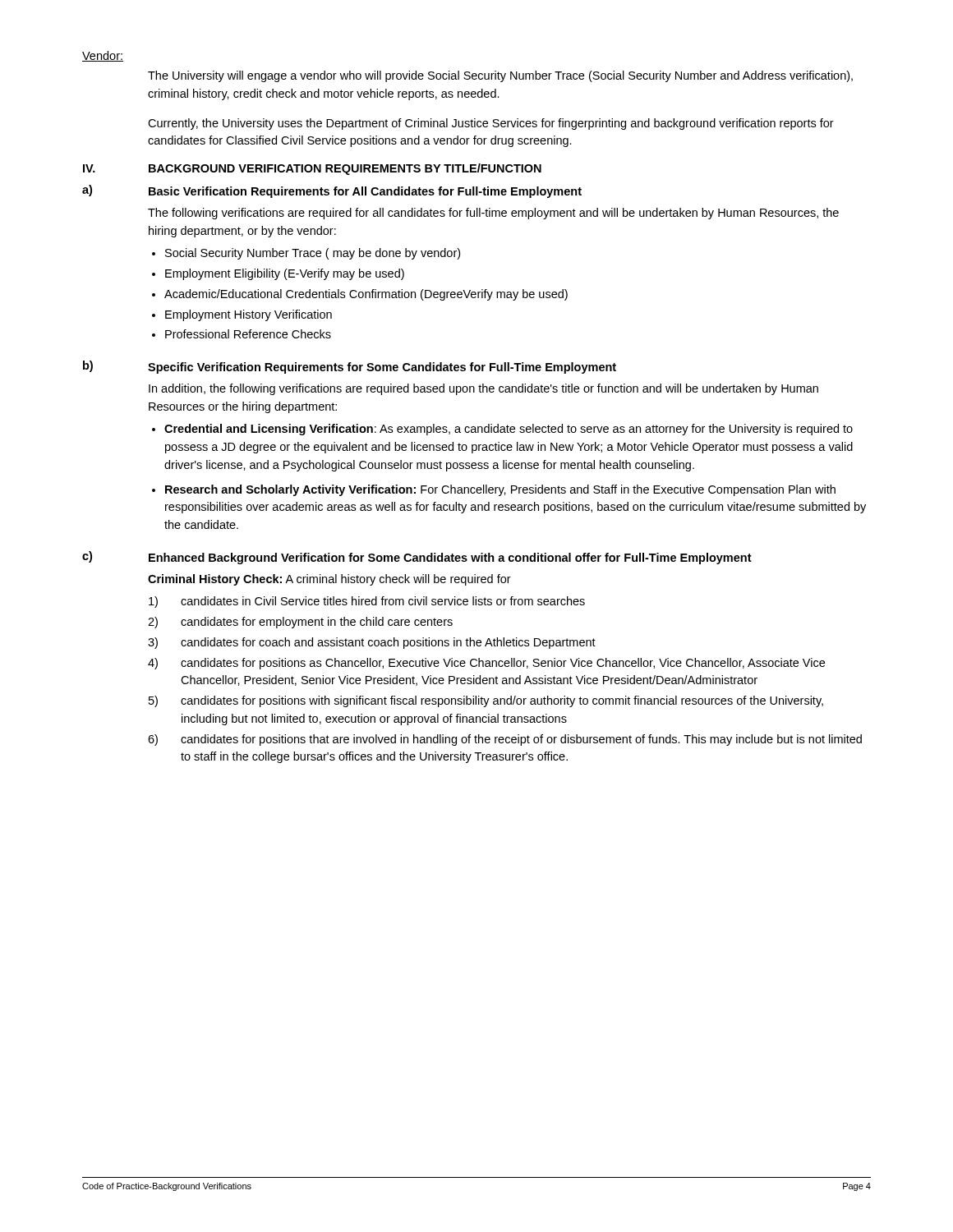Find the text block that says "In addition, the"
Screen dimensions: 1232x953
coord(483,397)
